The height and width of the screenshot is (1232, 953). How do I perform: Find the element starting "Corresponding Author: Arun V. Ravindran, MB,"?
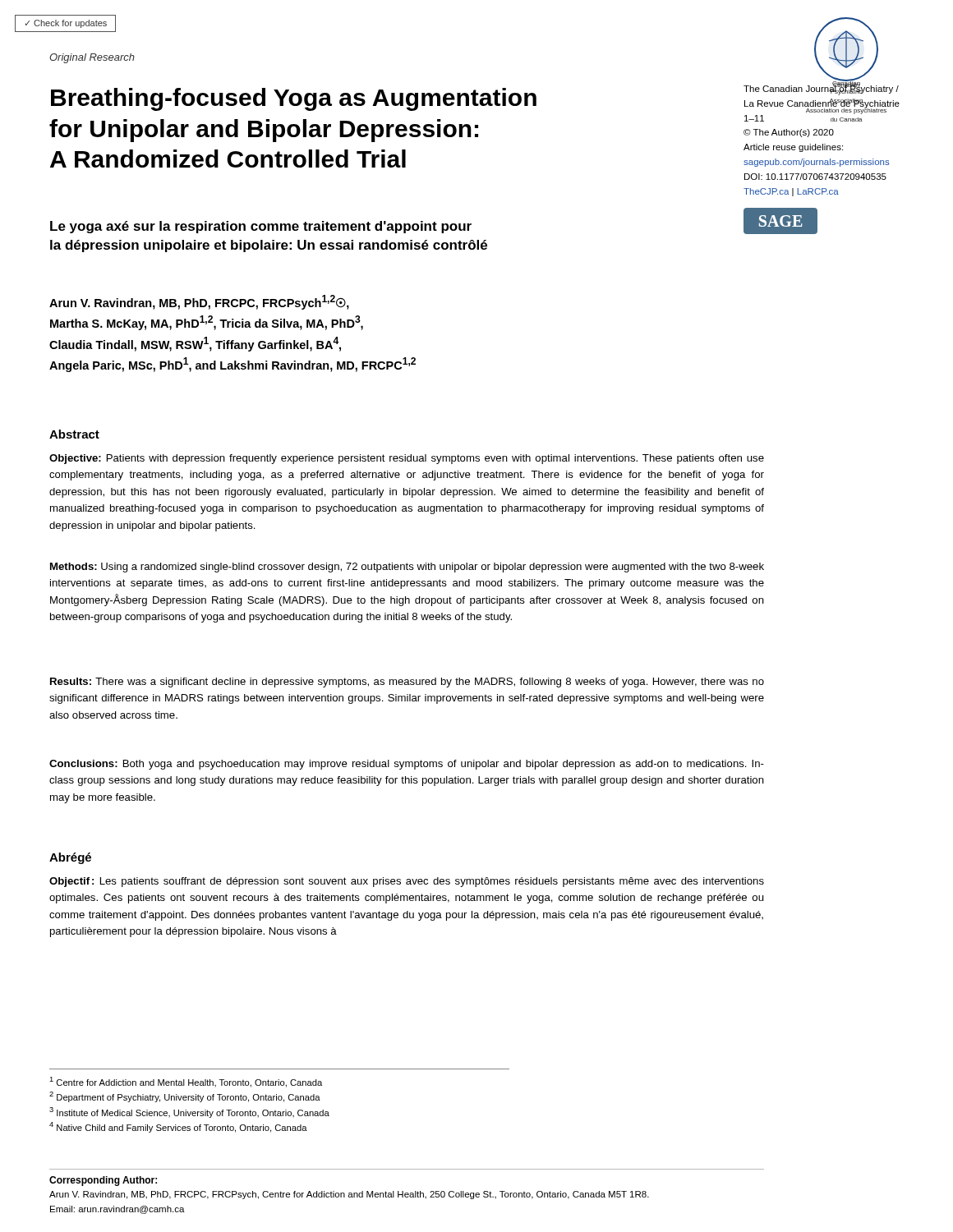[407, 1196]
